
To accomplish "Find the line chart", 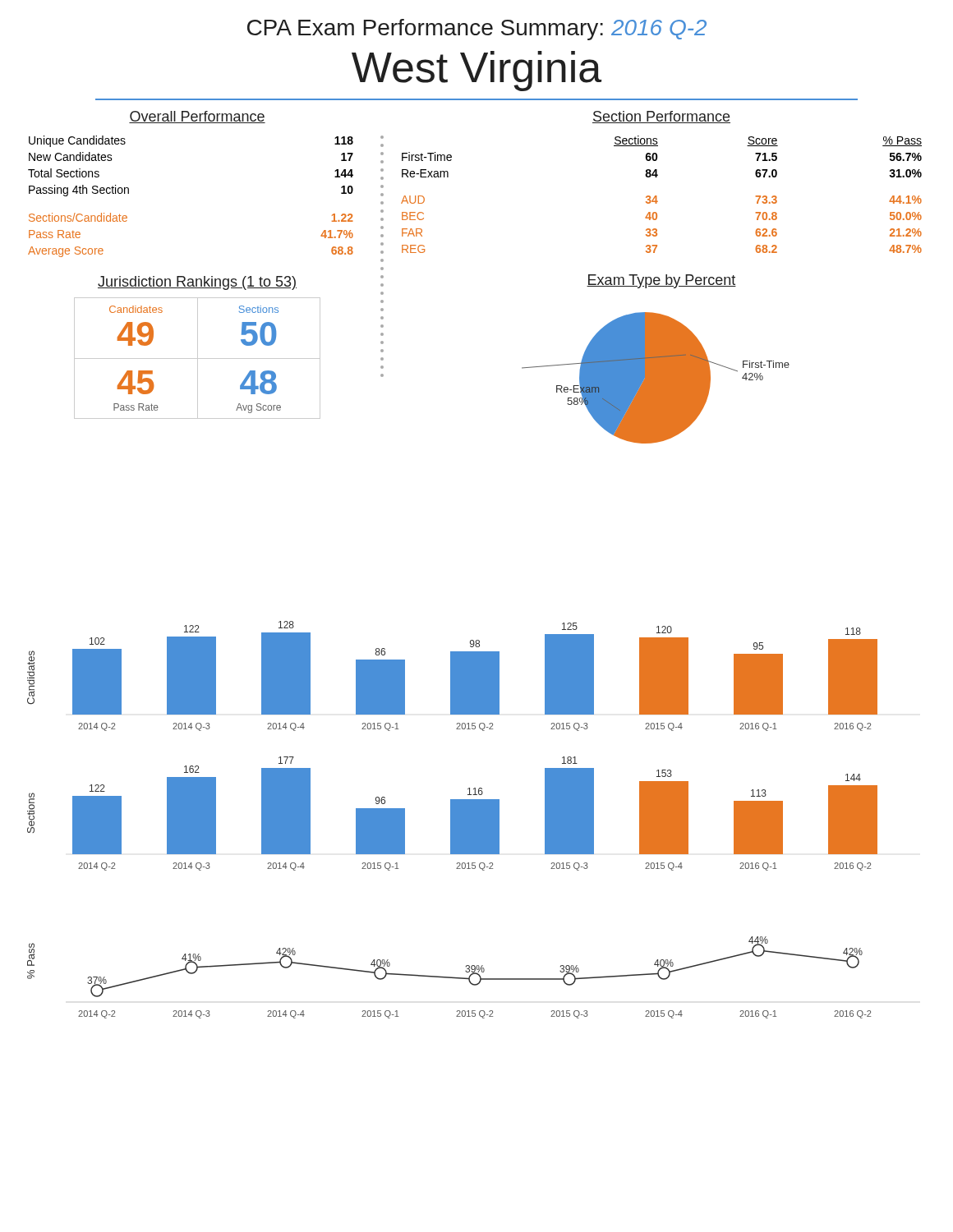I will click(x=476, y=961).
